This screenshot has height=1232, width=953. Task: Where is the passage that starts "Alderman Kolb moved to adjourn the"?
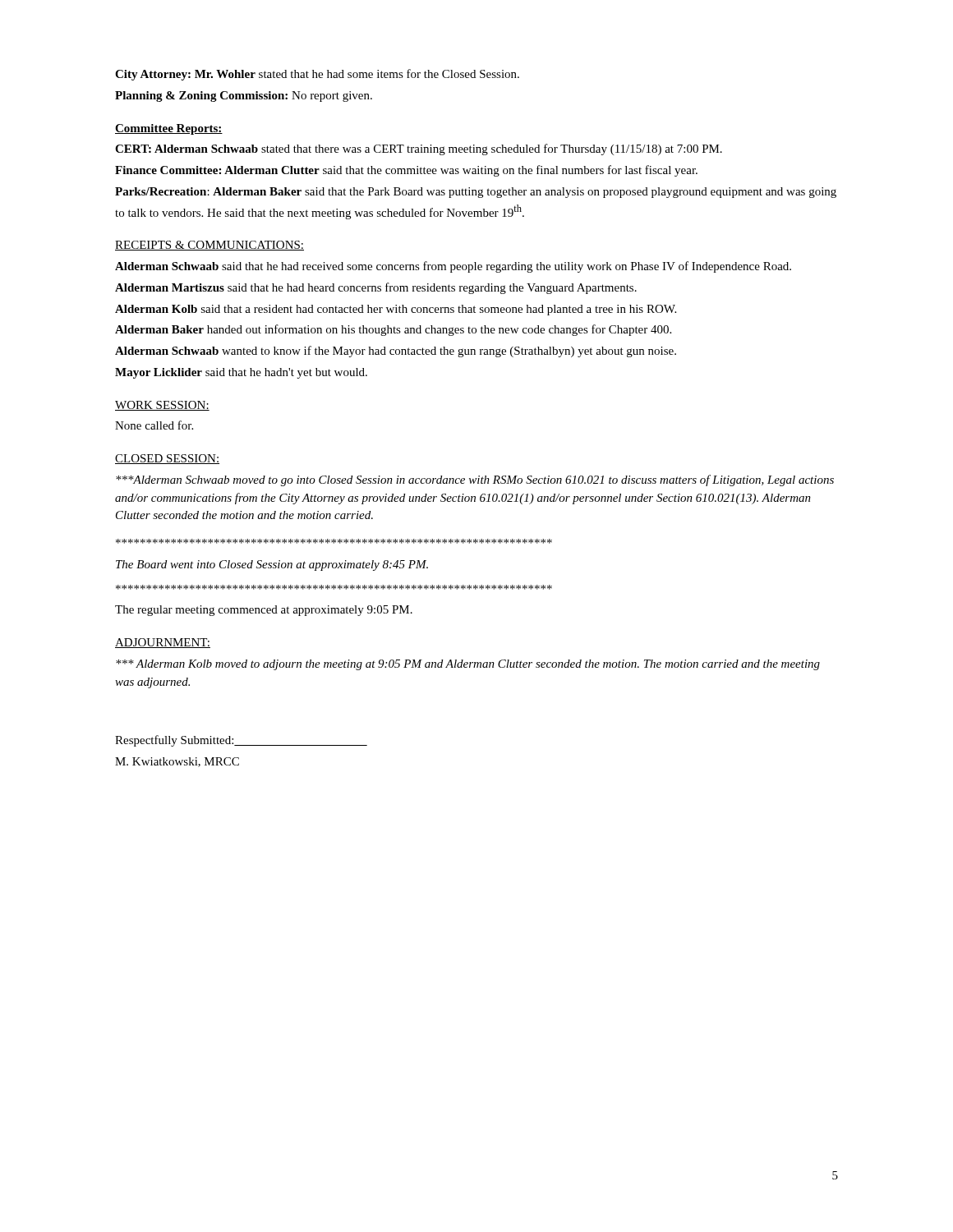476,673
